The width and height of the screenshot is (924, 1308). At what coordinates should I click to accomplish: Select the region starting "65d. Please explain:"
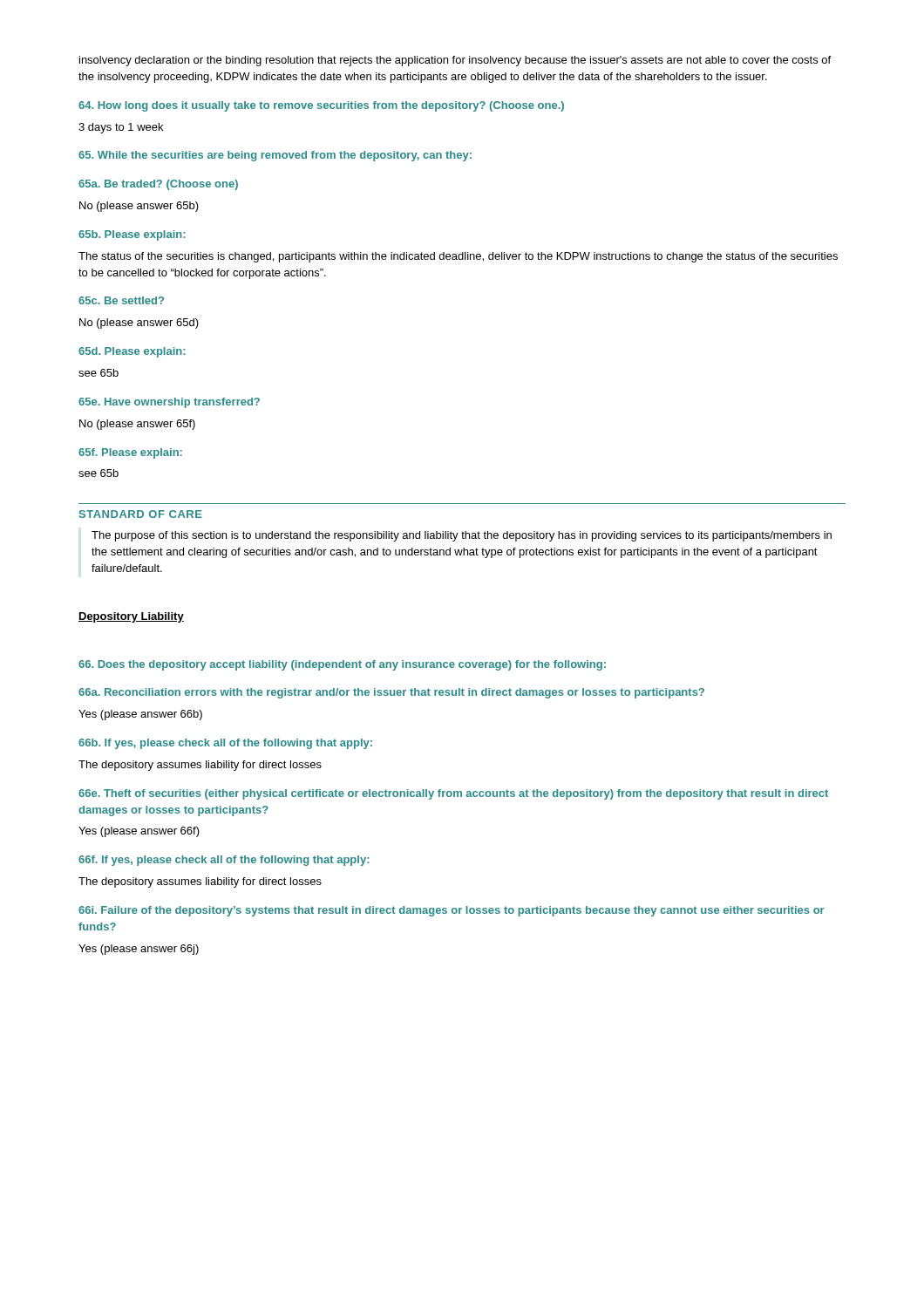click(x=132, y=352)
